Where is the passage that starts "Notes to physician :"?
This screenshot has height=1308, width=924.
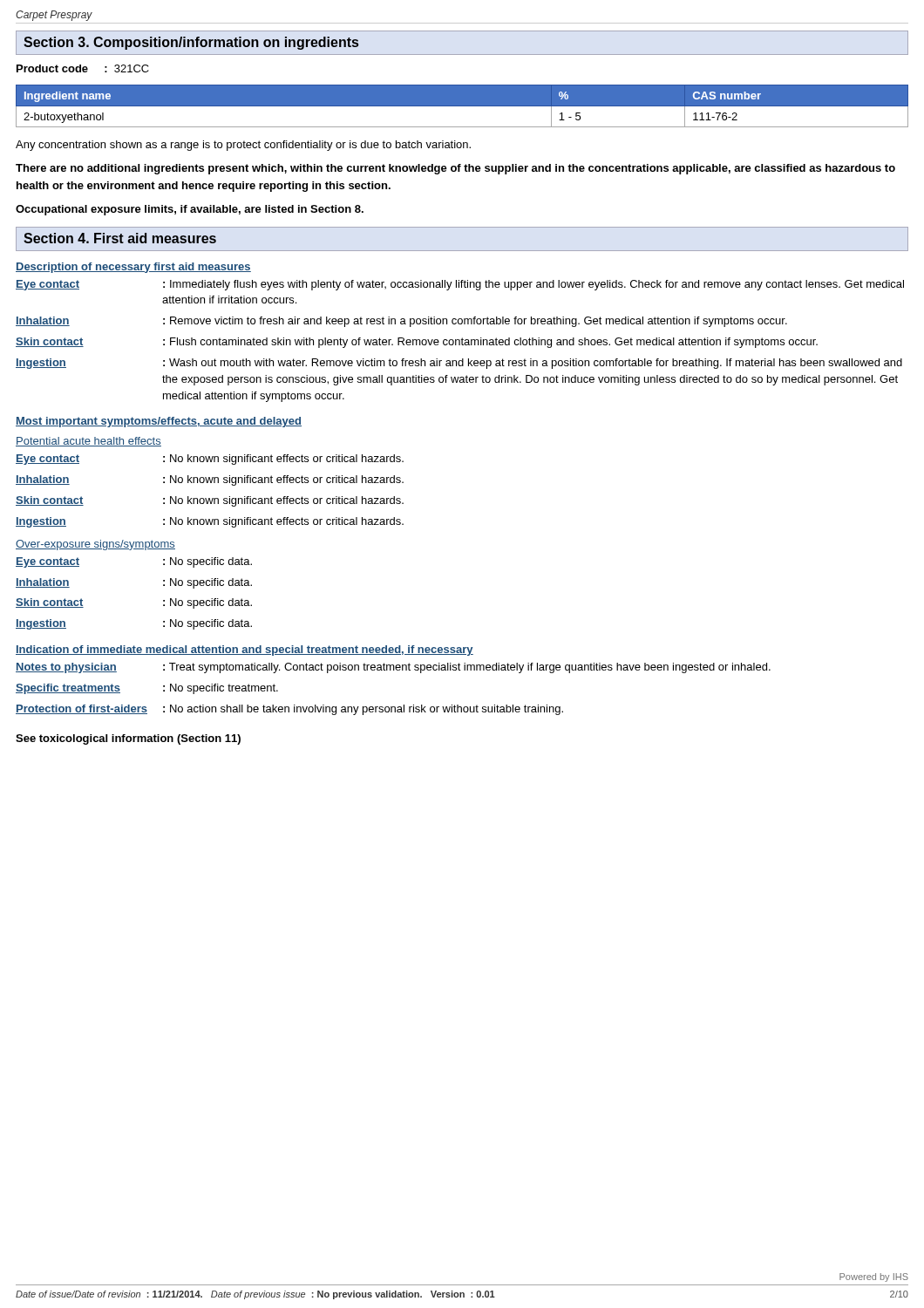pyautogui.click(x=462, y=668)
